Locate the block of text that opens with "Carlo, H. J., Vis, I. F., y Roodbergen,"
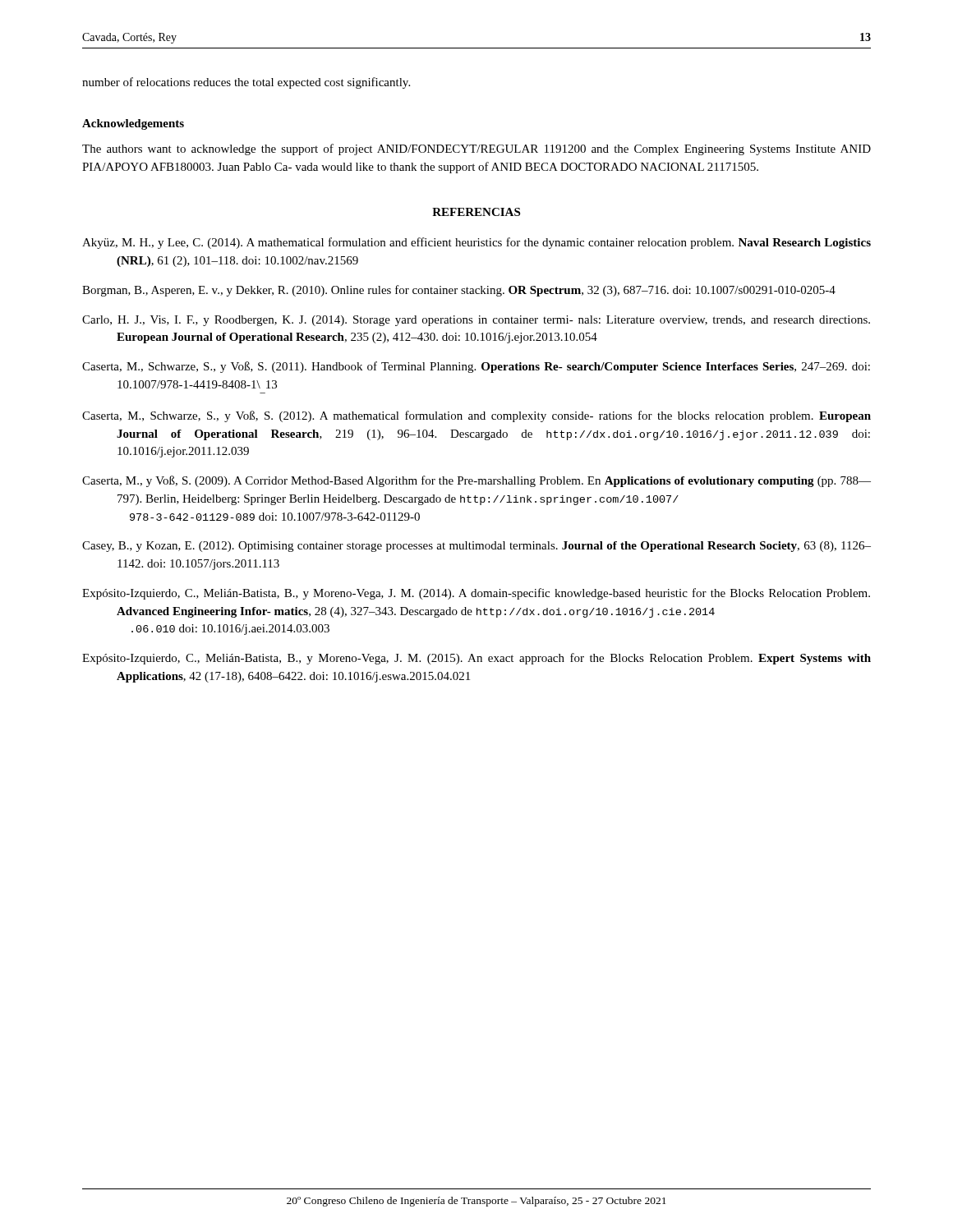 [x=476, y=328]
